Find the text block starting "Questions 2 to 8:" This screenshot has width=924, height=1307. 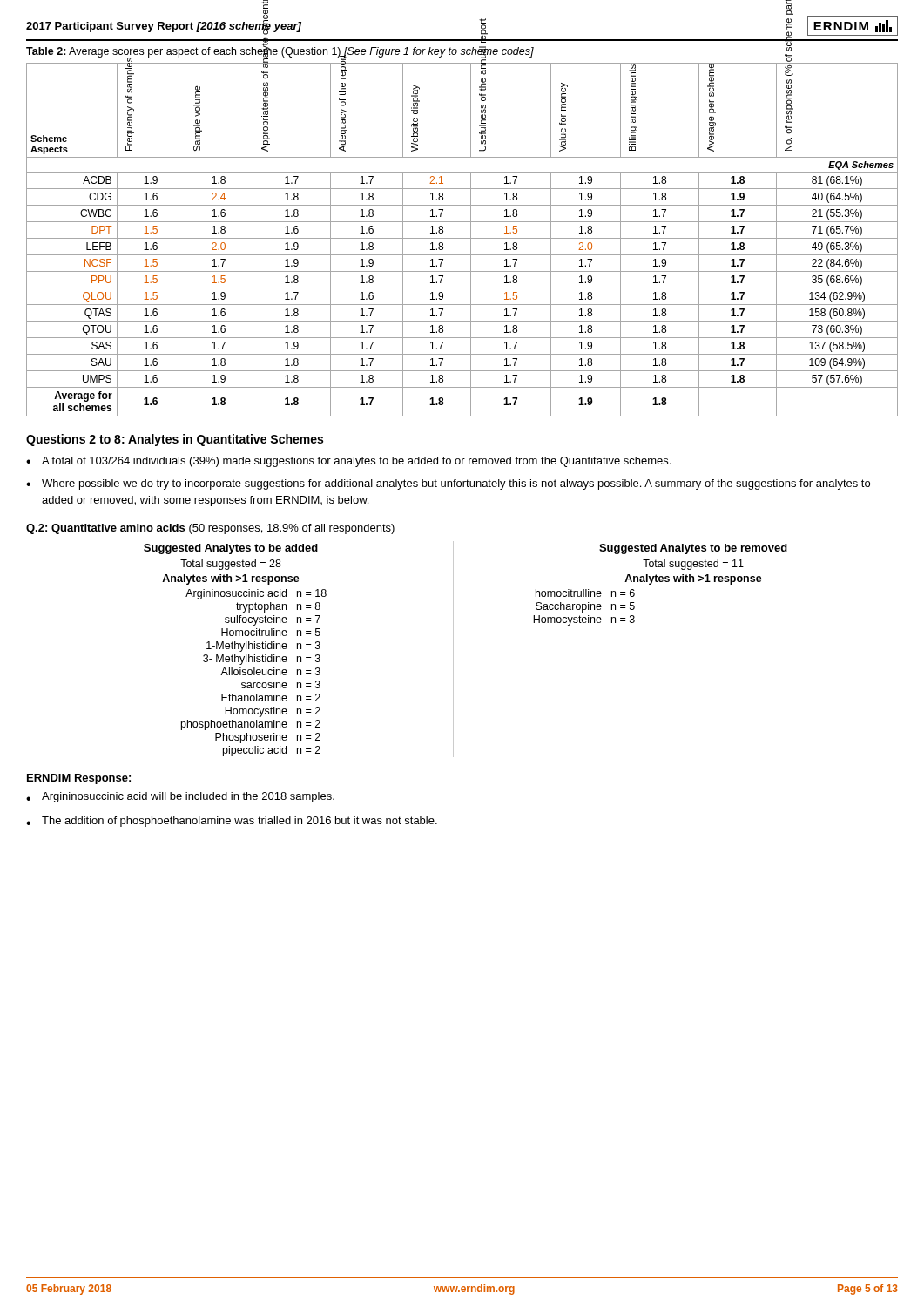(x=175, y=439)
